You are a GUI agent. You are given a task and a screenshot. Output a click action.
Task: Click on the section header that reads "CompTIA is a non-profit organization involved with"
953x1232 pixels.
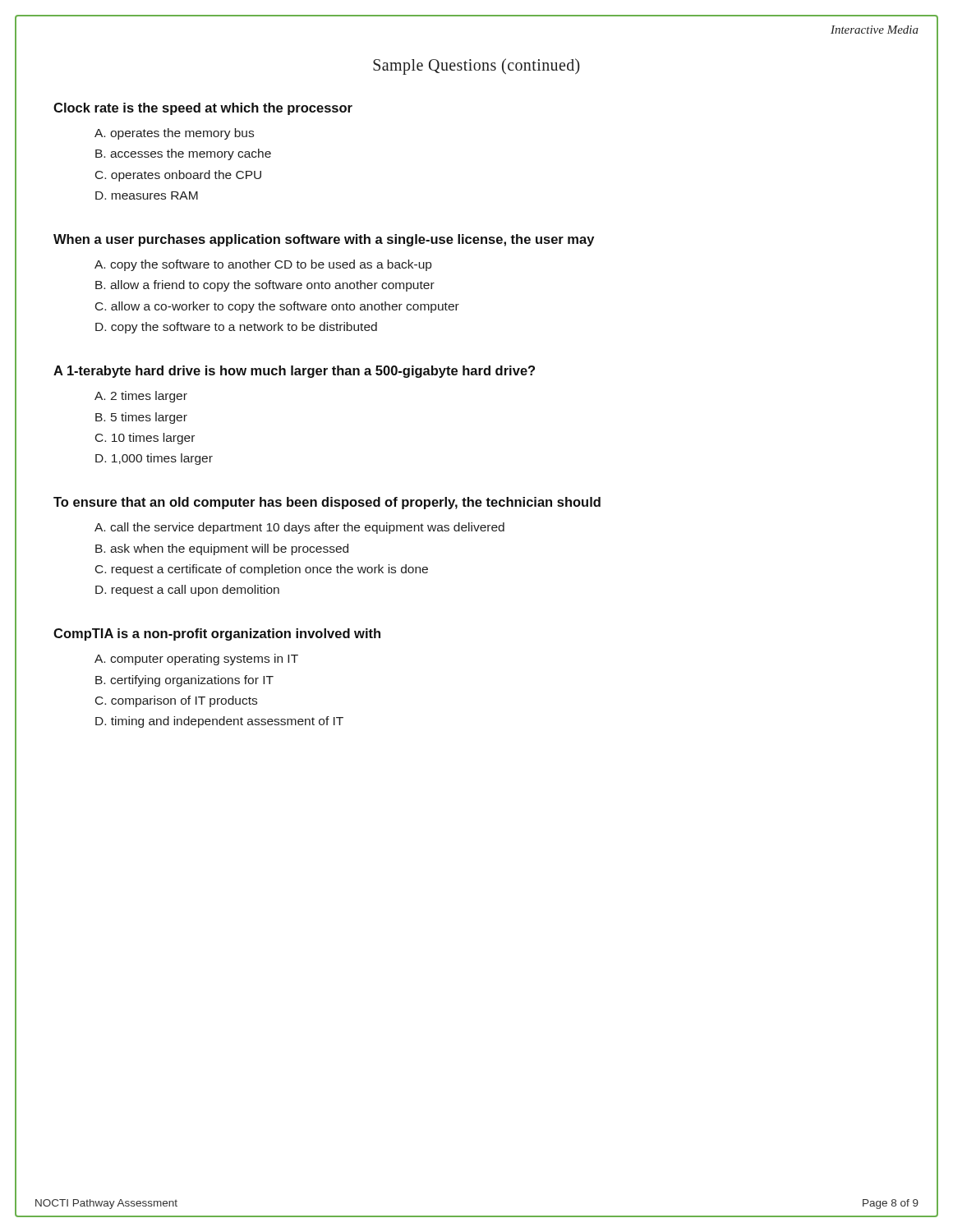[217, 633]
